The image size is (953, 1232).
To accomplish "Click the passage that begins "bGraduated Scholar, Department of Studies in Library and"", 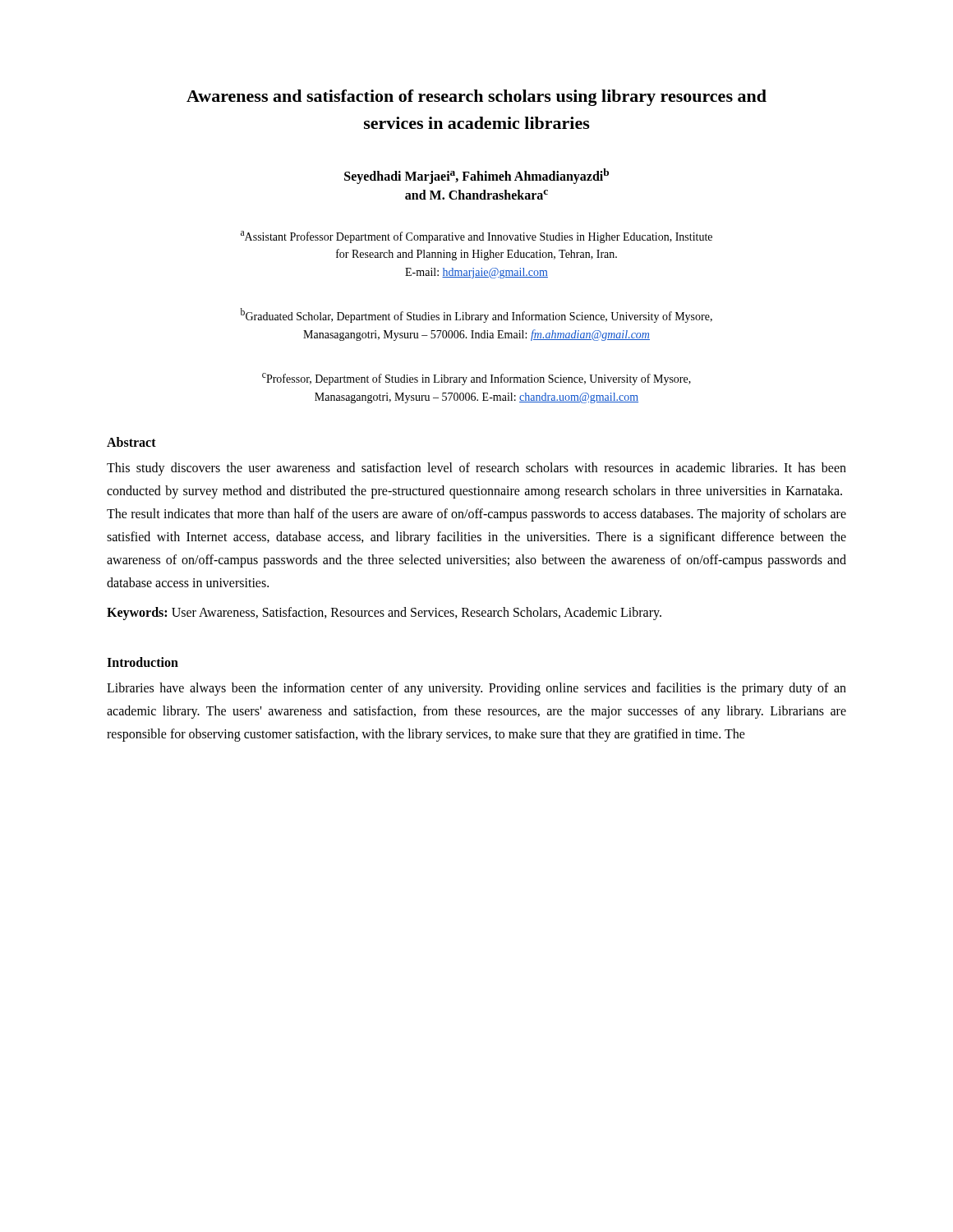I will pos(476,324).
